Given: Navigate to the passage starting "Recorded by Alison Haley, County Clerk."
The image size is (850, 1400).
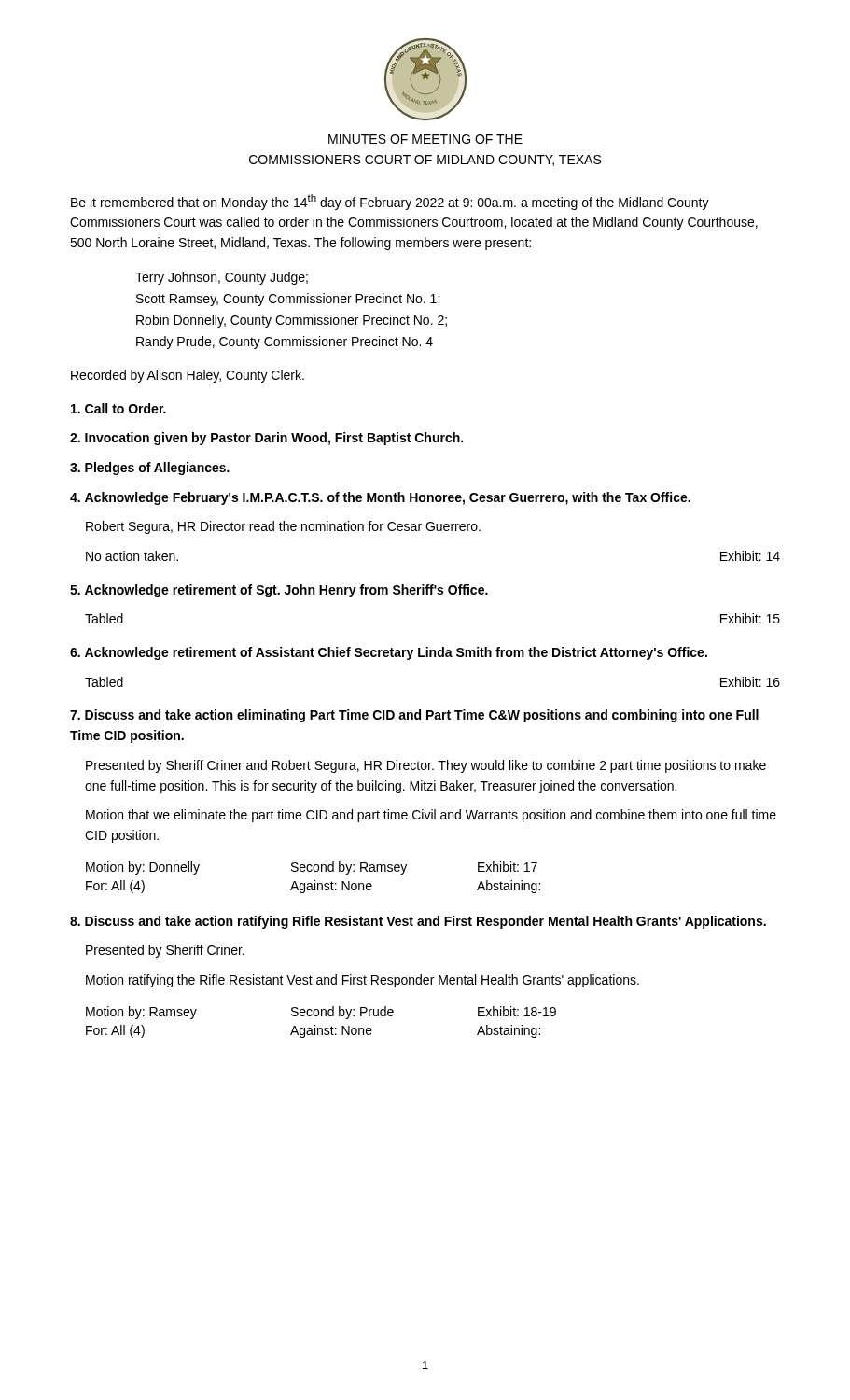Looking at the screenshot, I should 187,375.
